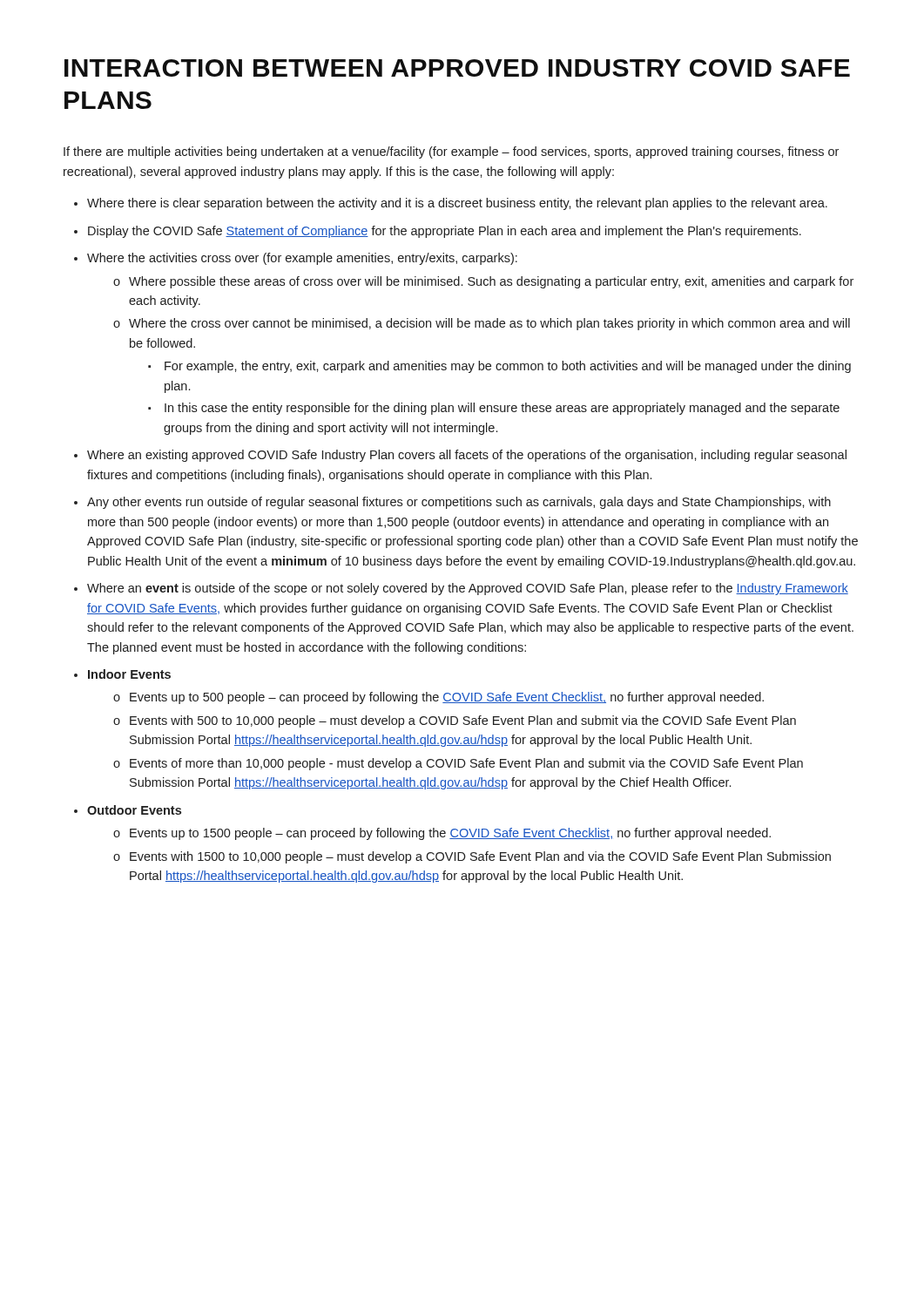Select the list item containing "Events with 1500 to 10,000 people"

pos(480,866)
